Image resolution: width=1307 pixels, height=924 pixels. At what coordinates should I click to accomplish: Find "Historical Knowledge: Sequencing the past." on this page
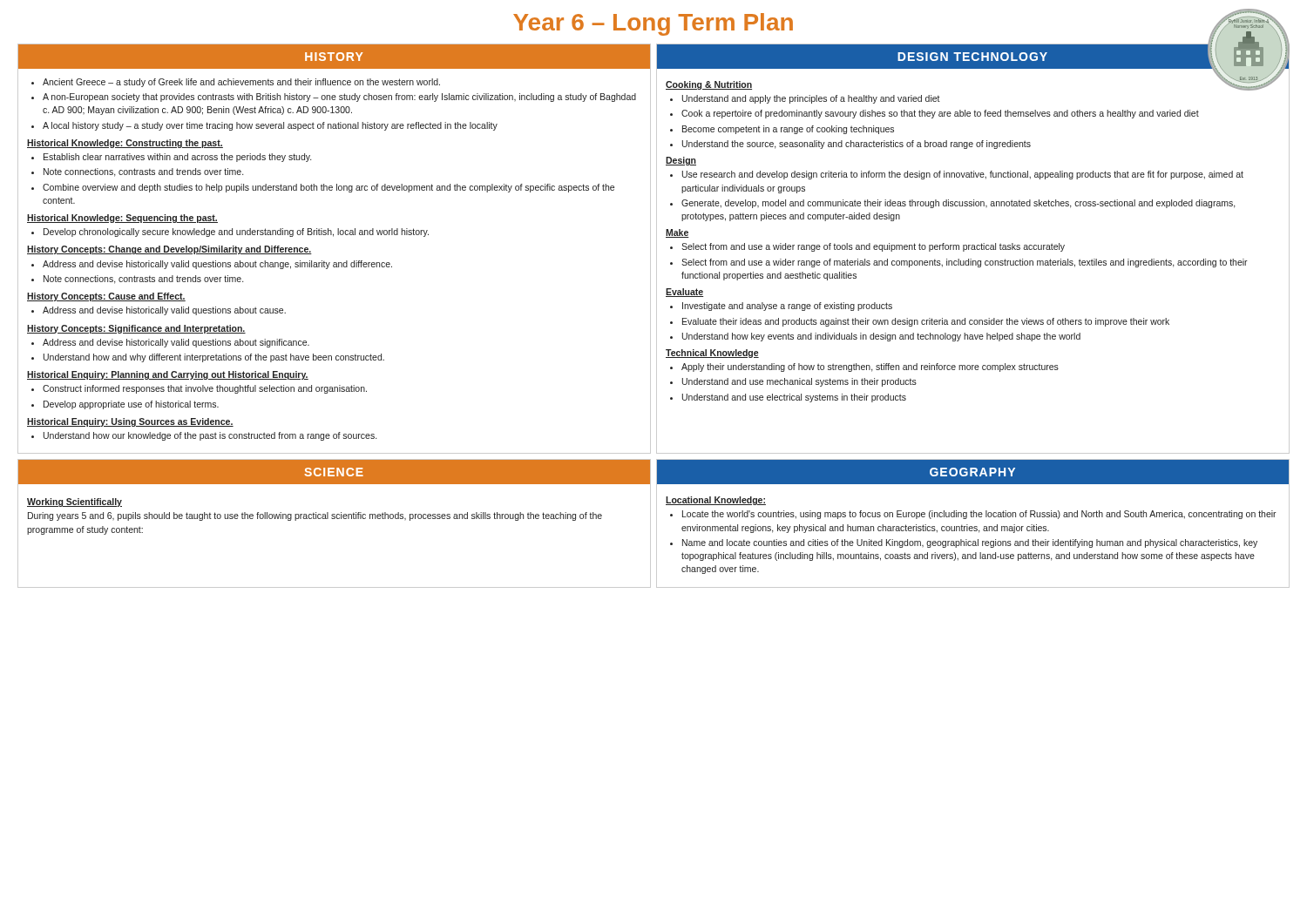click(x=122, y=218)
